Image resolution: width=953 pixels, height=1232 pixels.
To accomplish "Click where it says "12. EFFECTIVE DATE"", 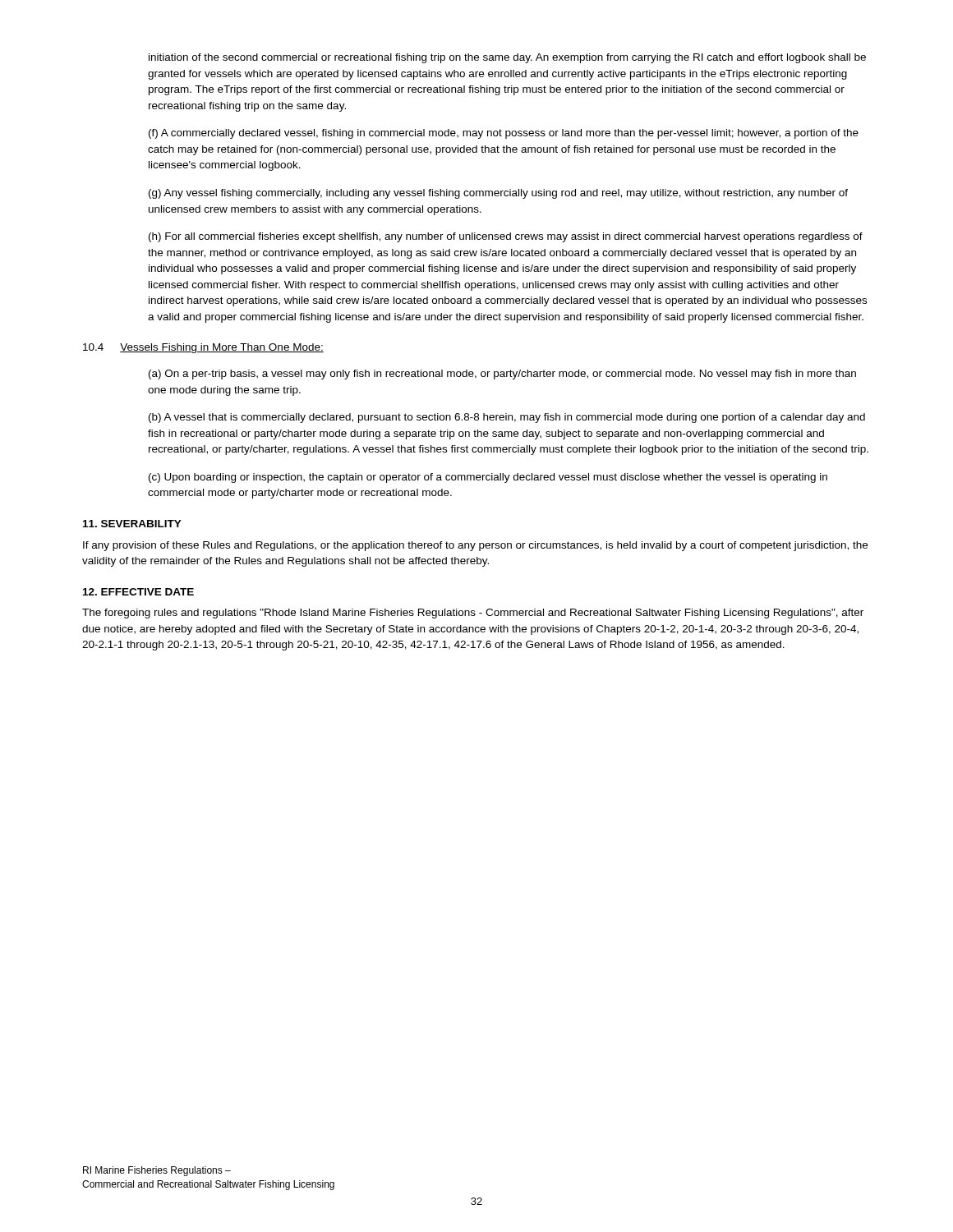I will tap(138, 591).
